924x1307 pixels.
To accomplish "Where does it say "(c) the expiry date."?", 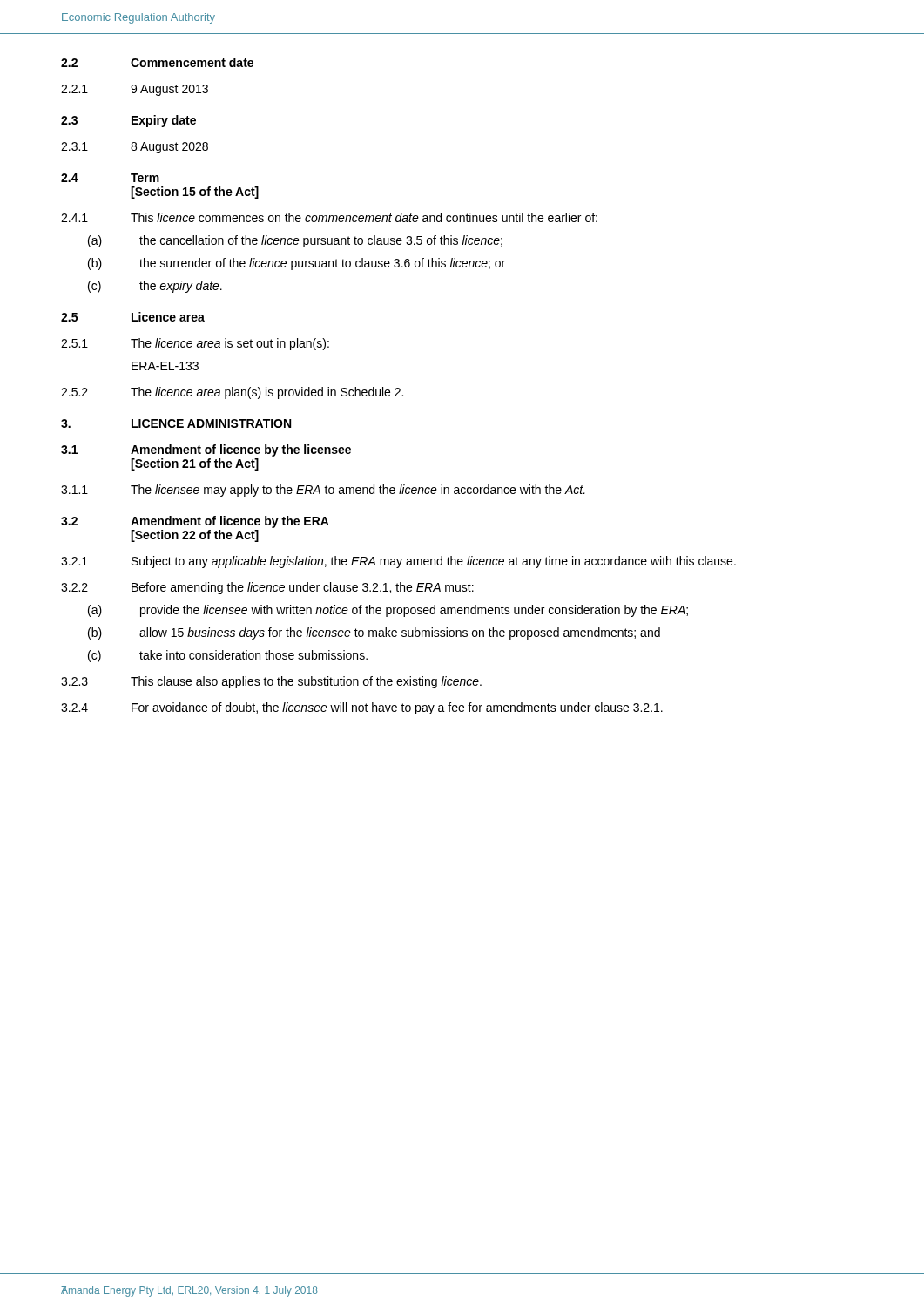I will (155, 287).
